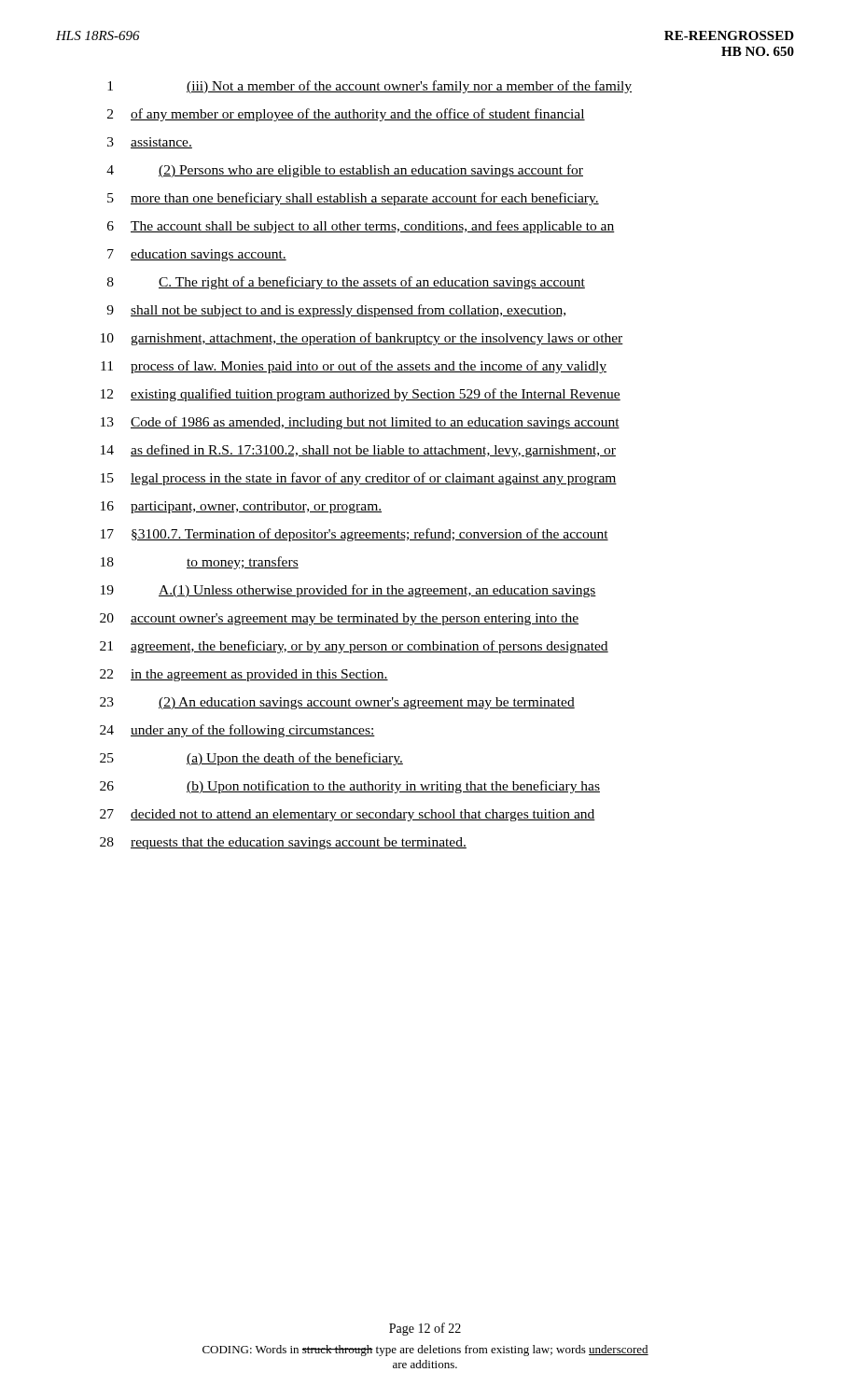850x1400 pixels.
Task: Select the passage starting "20 account owner's agreement may be terminated by"
Action: [425, 618]
